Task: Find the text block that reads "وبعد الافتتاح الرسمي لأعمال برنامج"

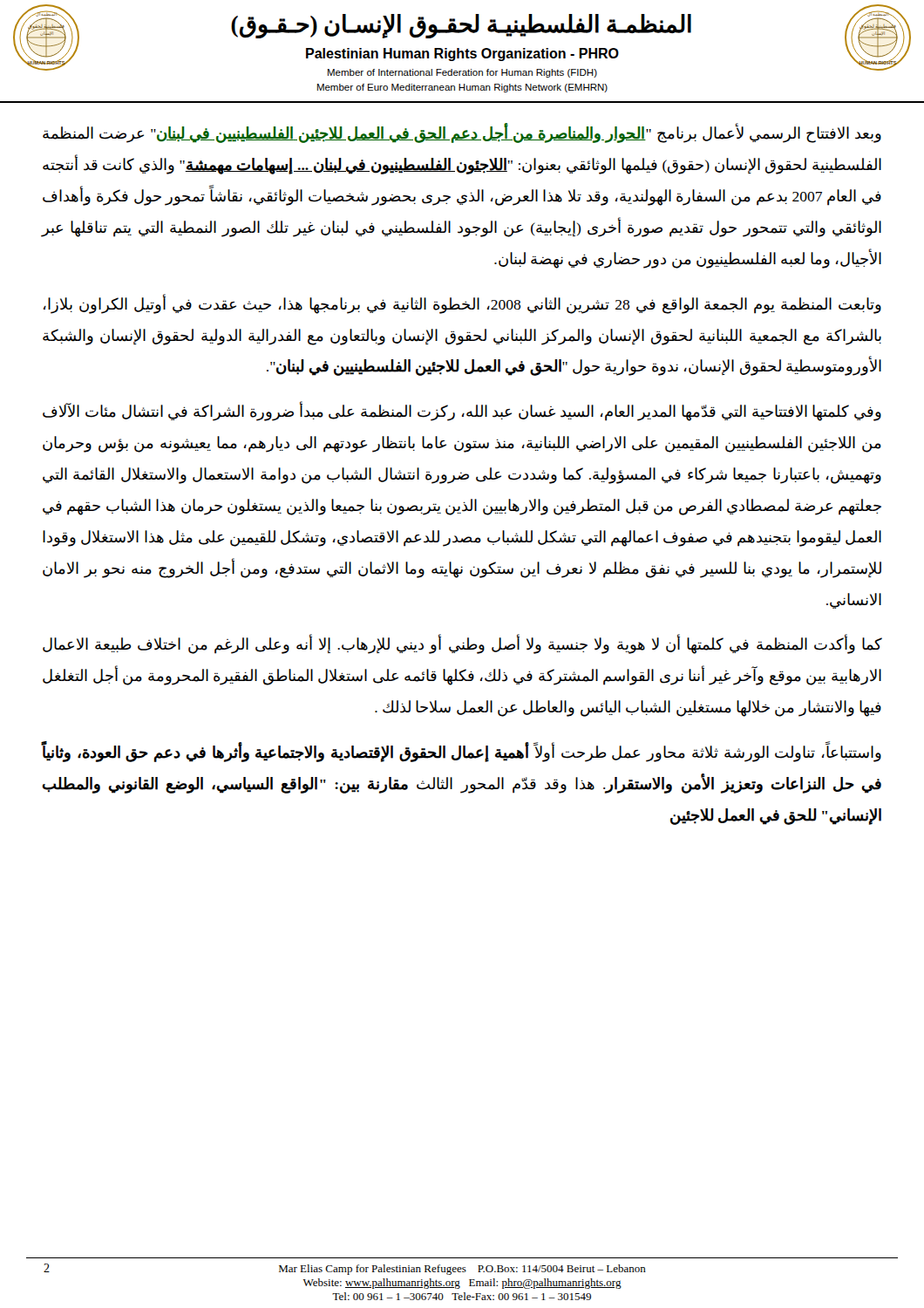Action: click(462, 196)
